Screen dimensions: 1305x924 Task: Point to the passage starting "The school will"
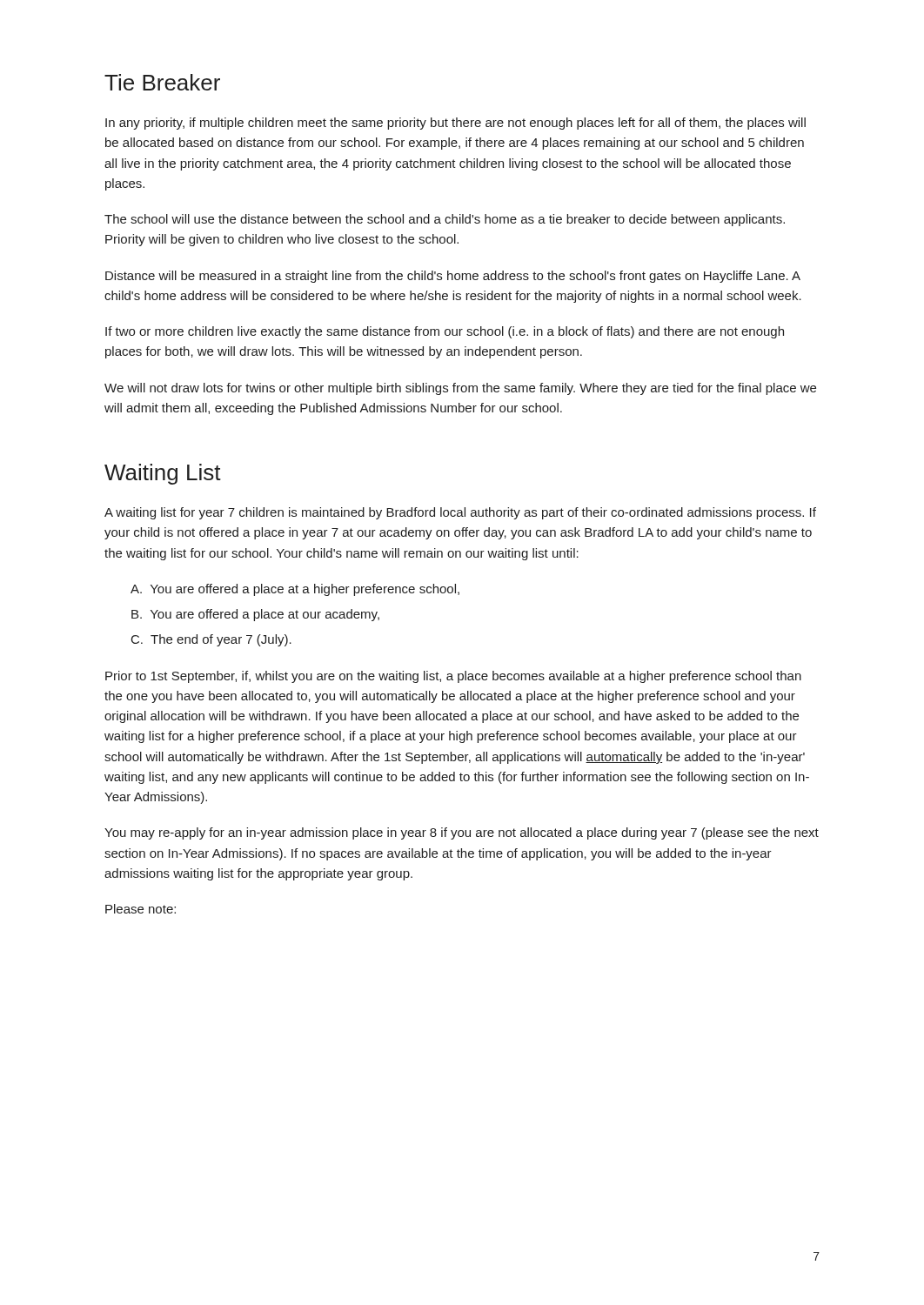462,229
